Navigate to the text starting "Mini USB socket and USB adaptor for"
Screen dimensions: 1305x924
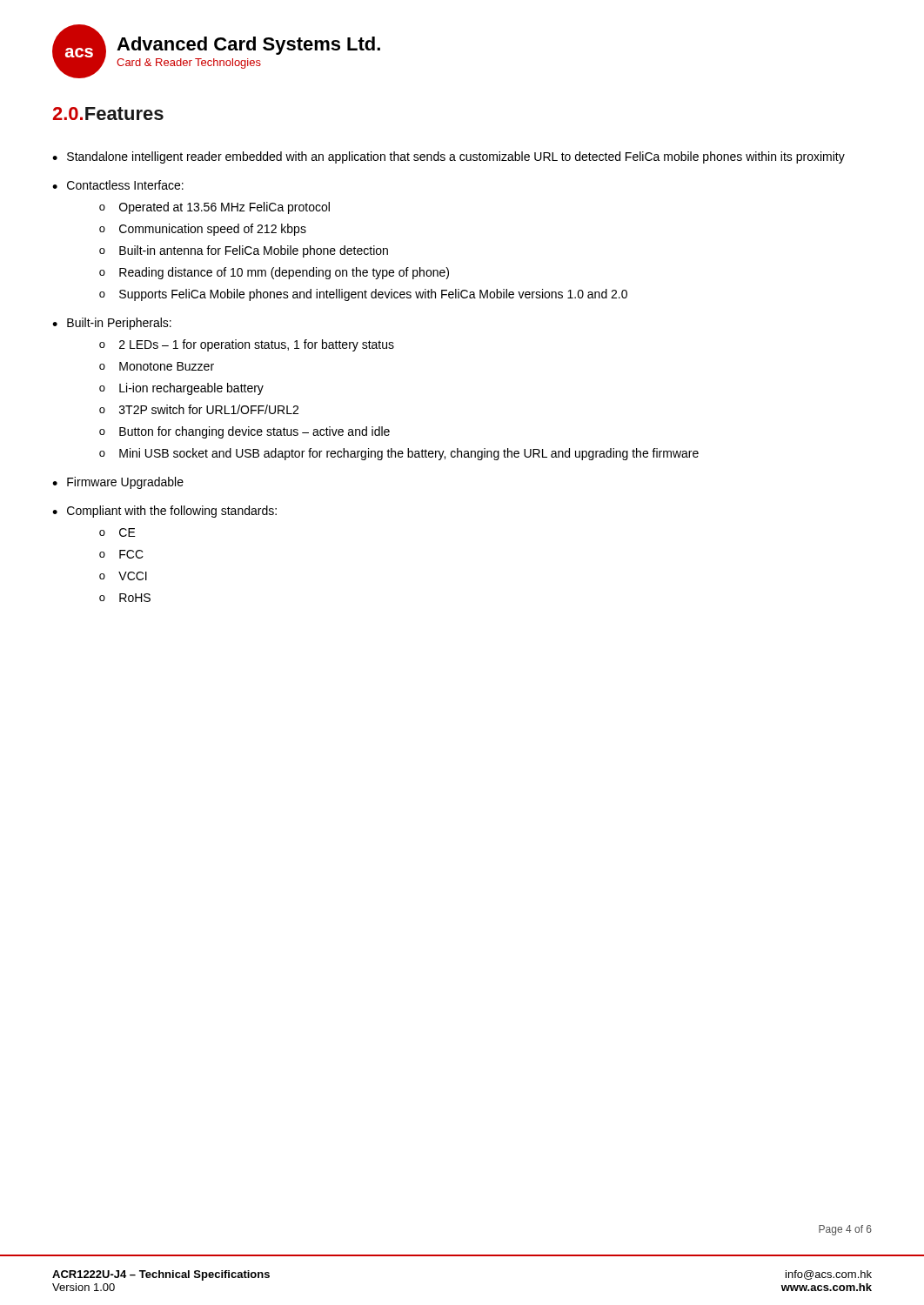coord(409,453)
